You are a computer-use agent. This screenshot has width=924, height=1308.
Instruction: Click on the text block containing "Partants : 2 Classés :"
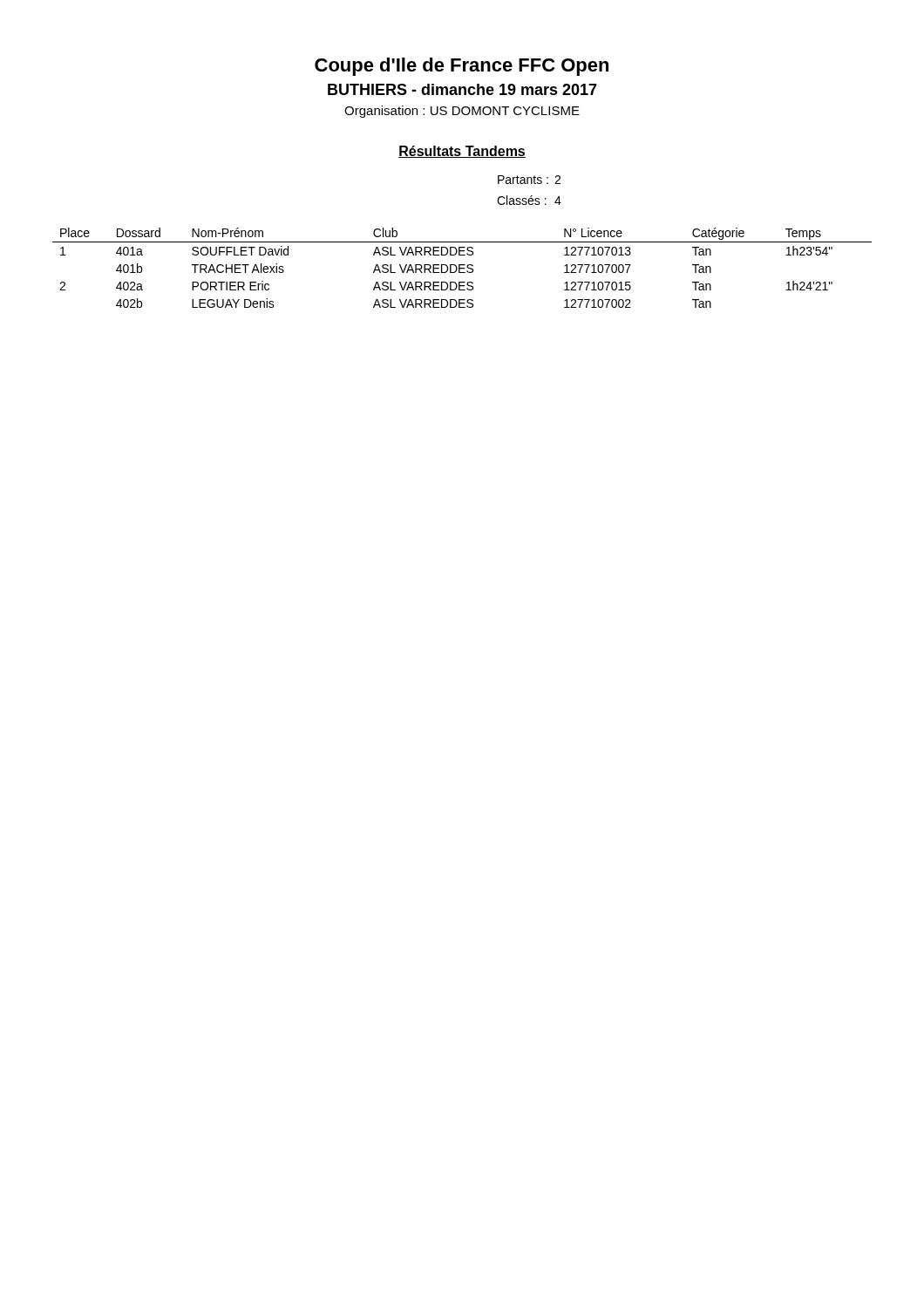pyautogui.click(x=532, y=191)
